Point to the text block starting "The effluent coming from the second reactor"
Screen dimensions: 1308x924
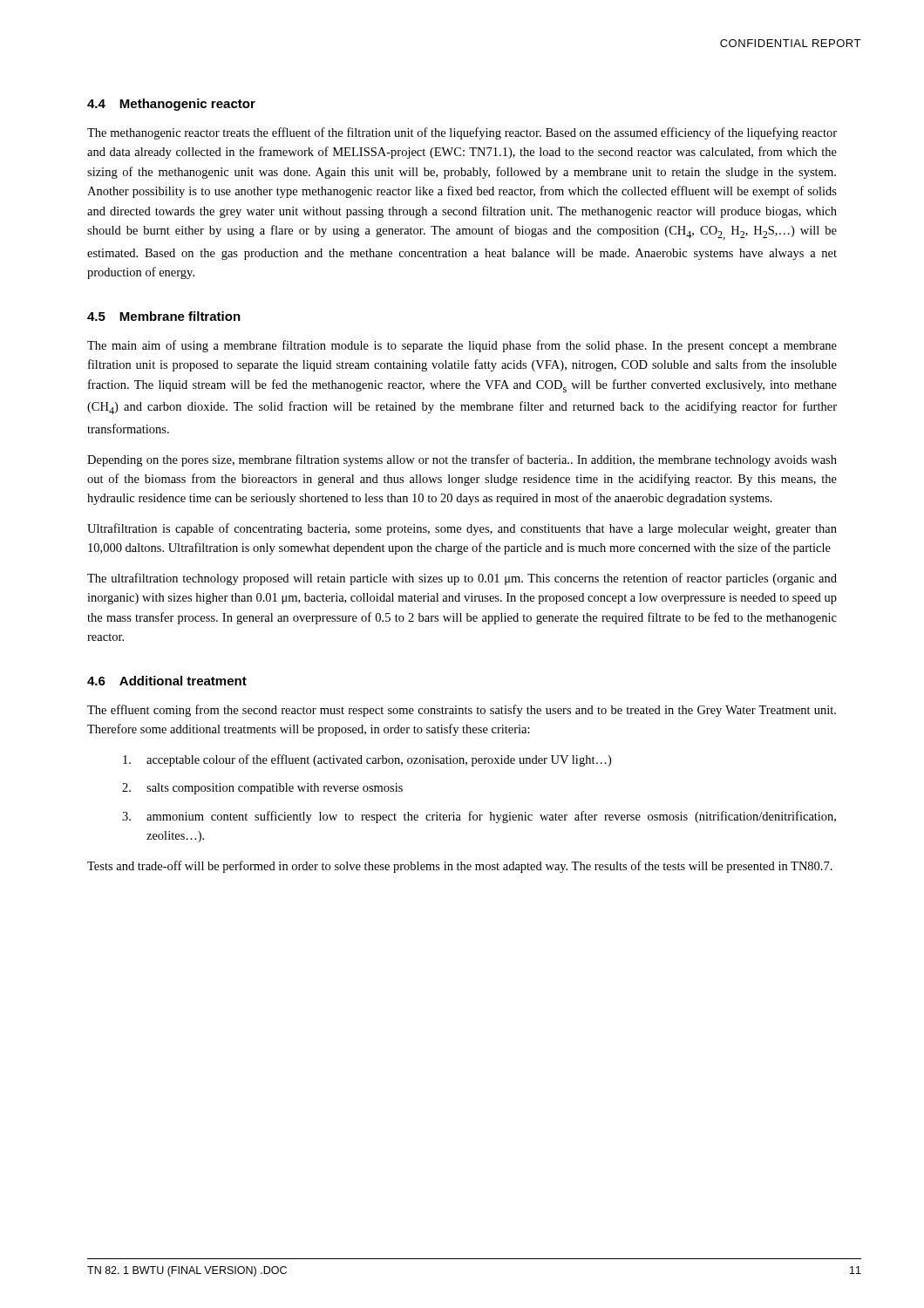tap(462, 720)
